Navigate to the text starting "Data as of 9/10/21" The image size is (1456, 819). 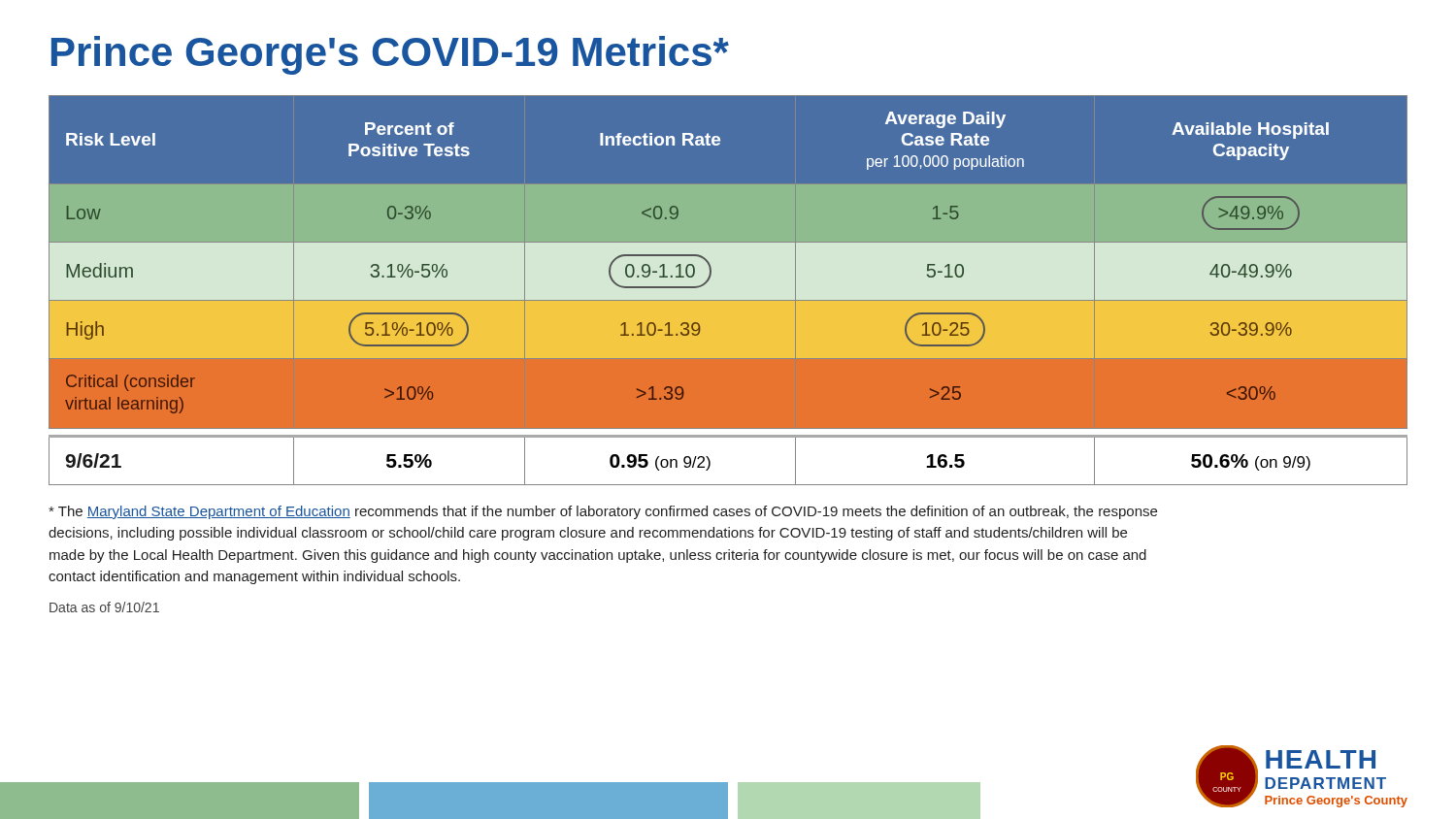pos(104,607)
